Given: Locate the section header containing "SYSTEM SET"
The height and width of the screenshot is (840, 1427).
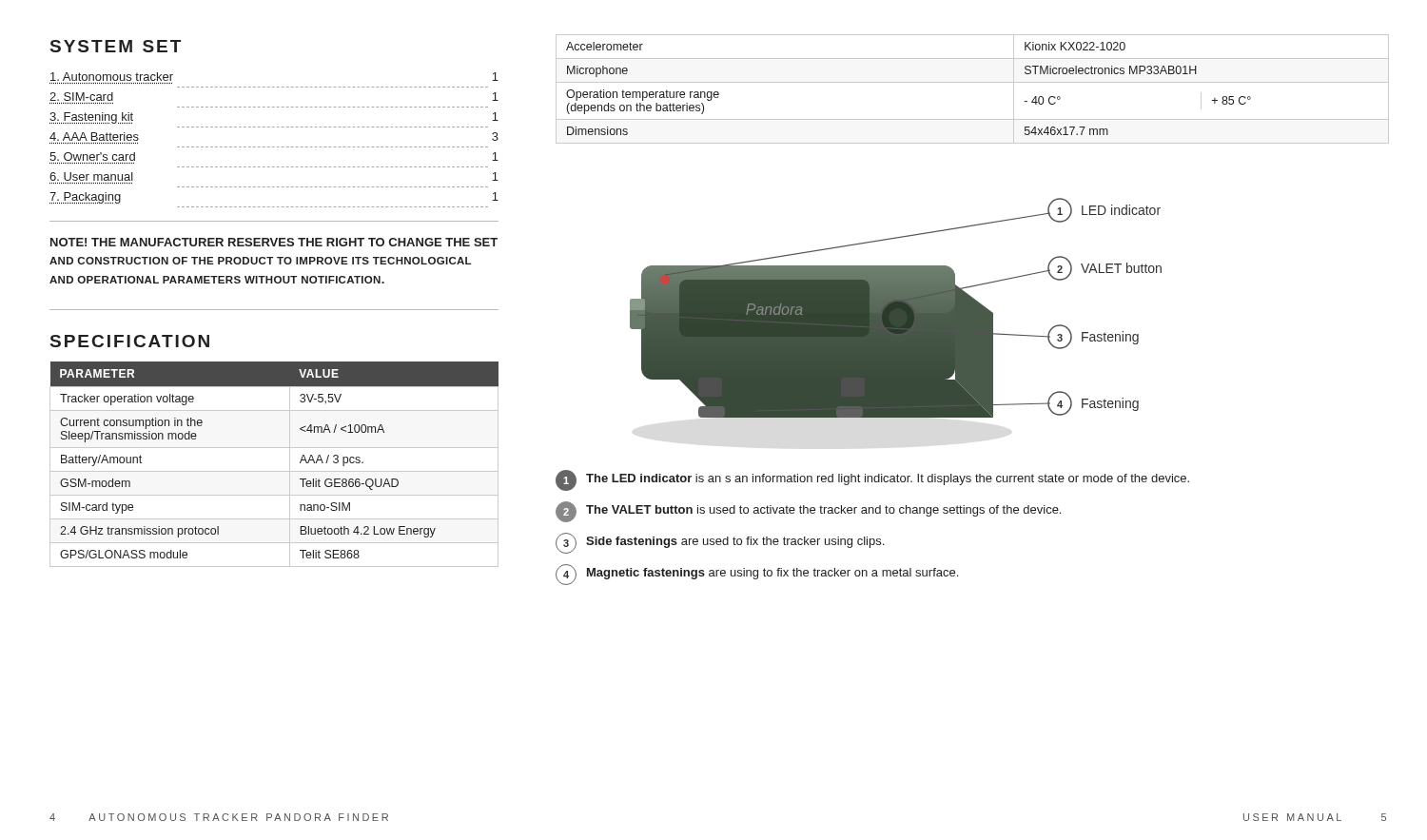Looking at the screenshot, I should (x=116, y=46).
